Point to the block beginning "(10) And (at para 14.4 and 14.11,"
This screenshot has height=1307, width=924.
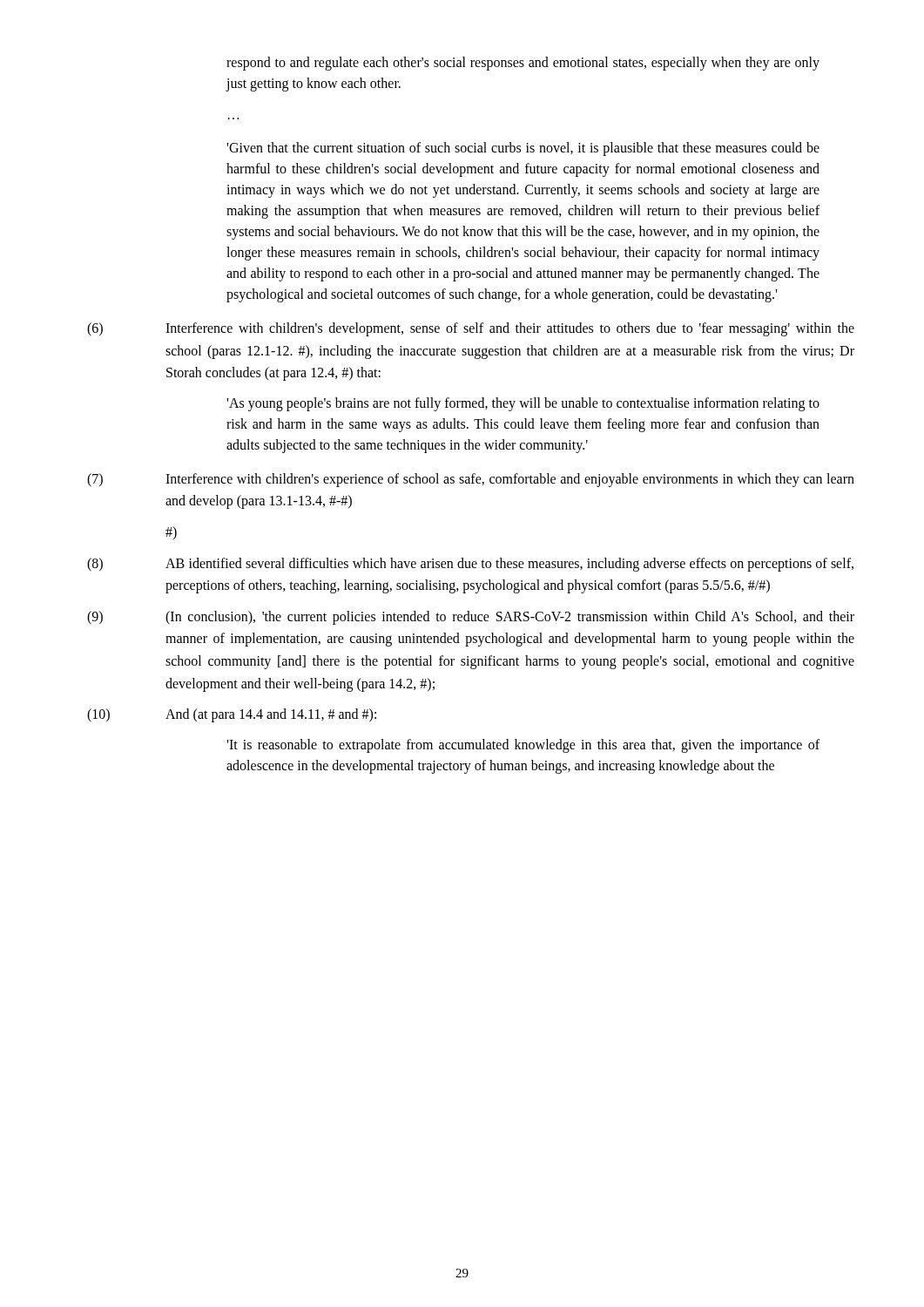pos(232,715)
